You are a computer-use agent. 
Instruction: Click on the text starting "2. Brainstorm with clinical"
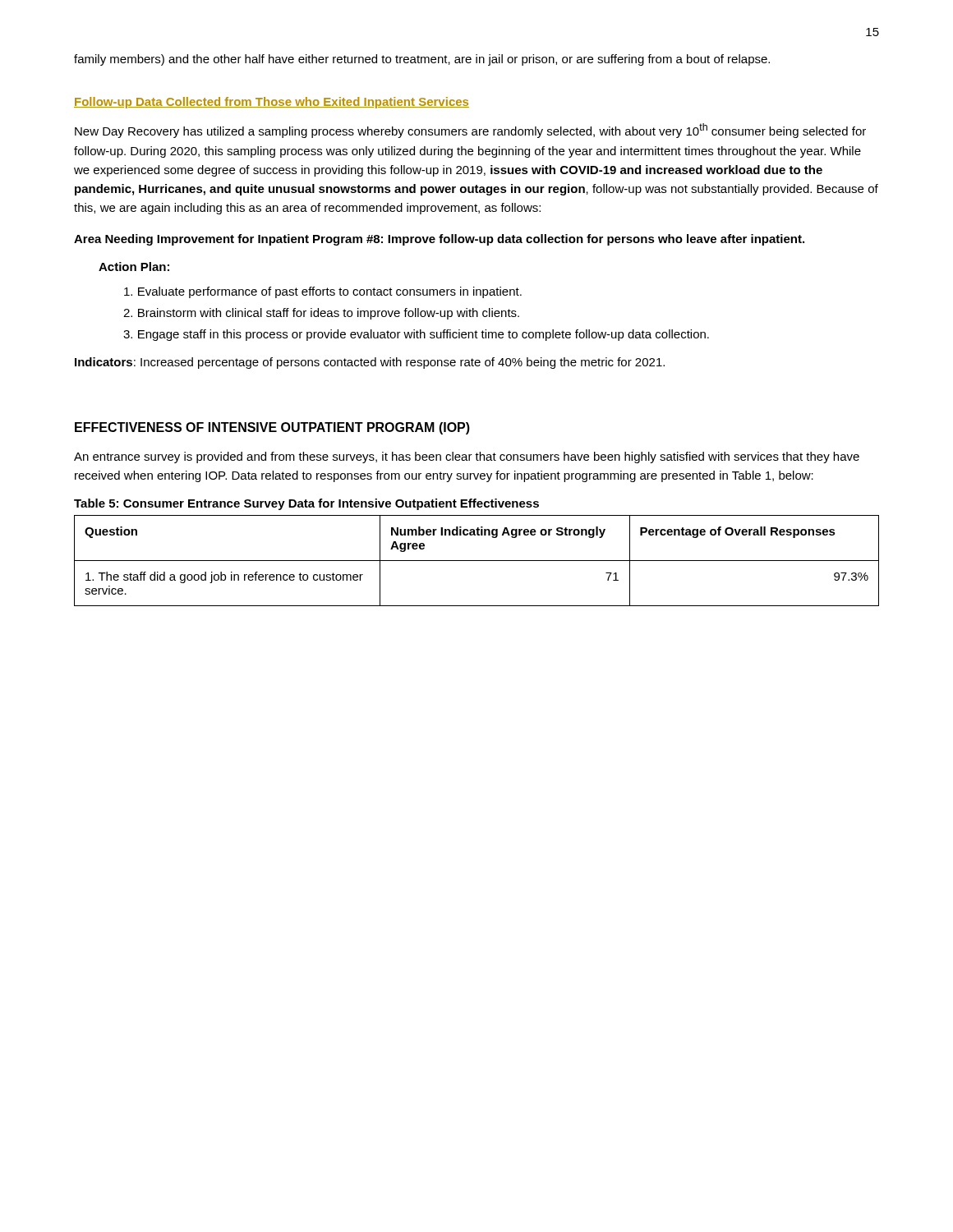(322, 312)
